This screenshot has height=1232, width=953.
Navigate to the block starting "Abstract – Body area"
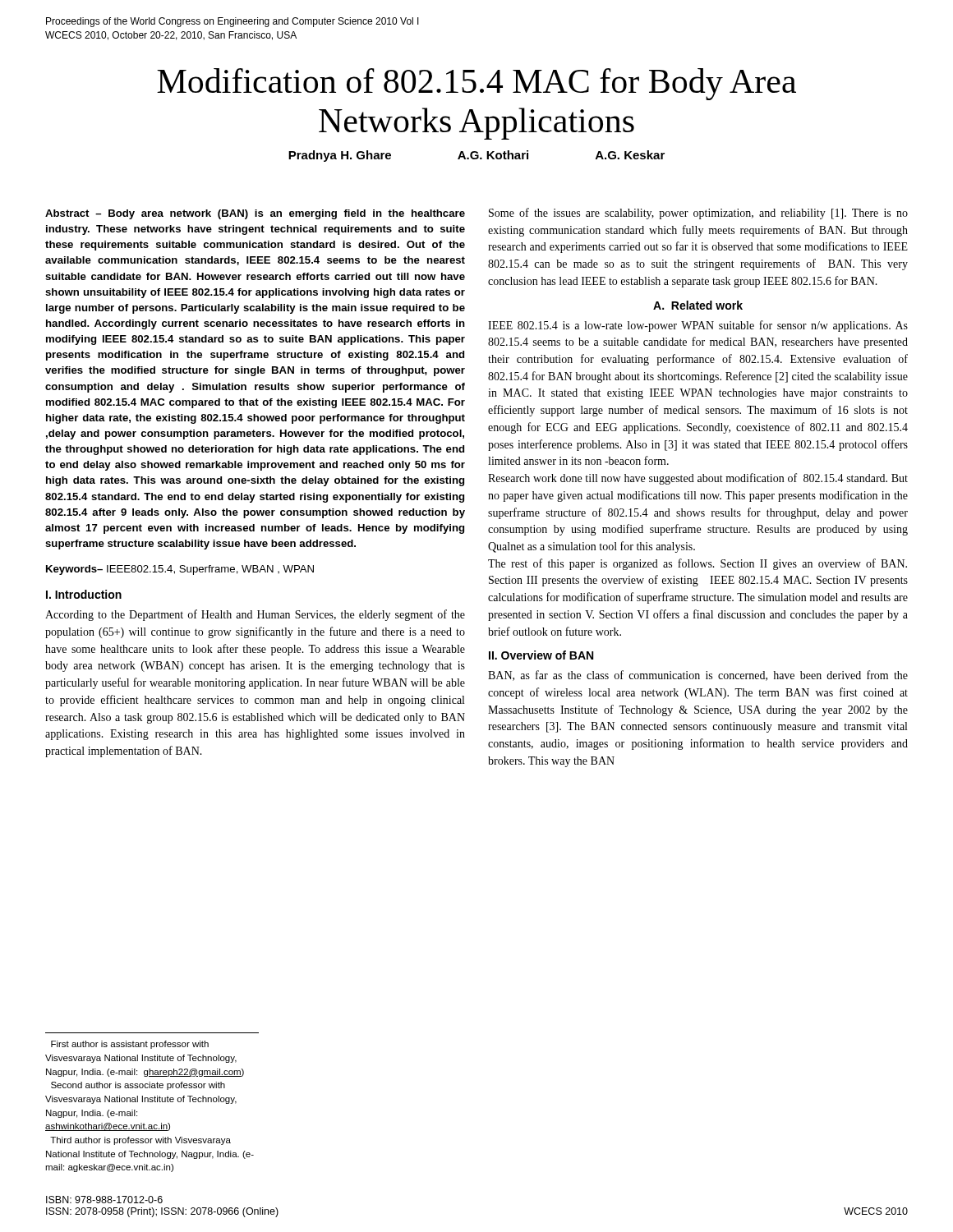tap(255, 378)
